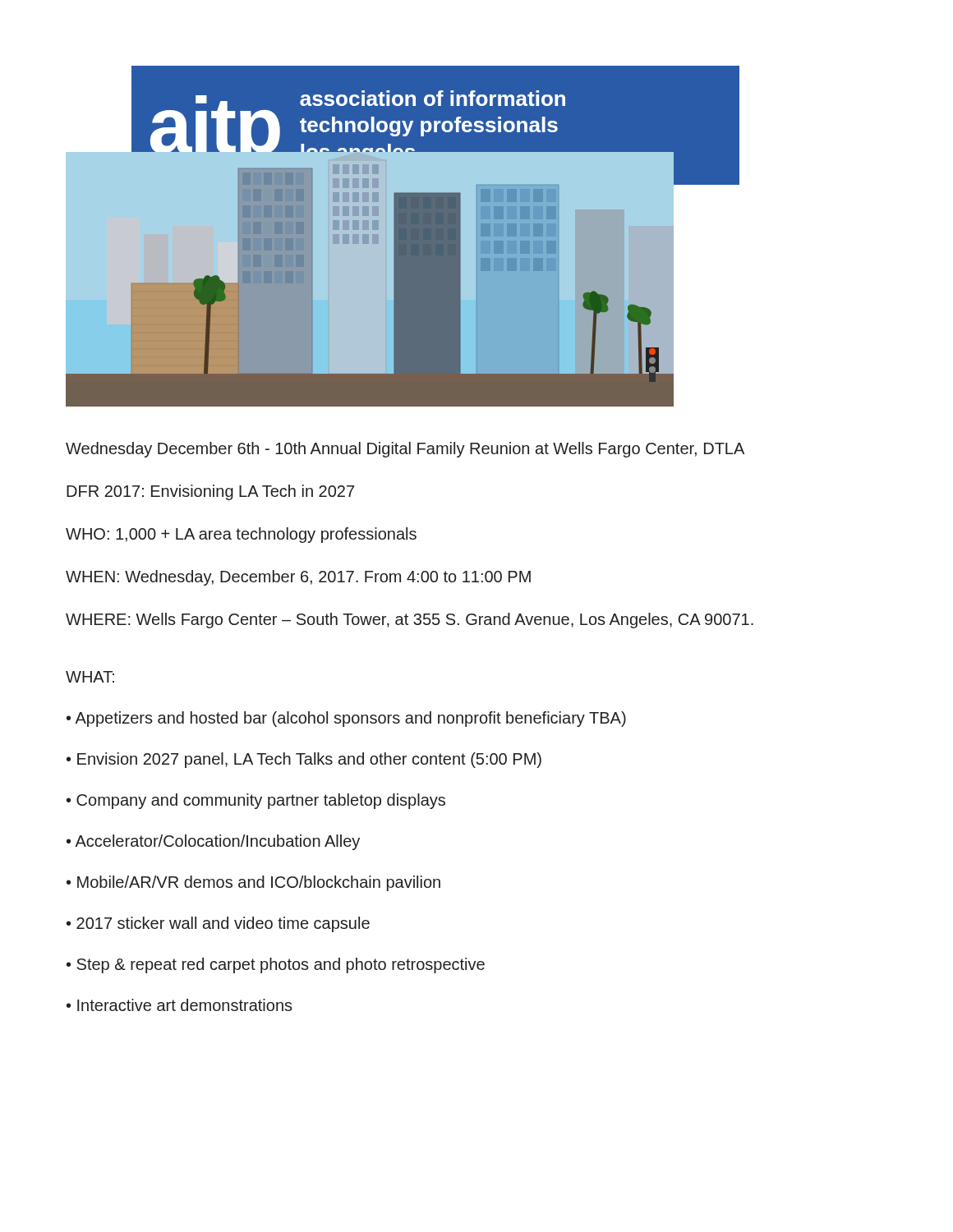
Task: Navigate to the text block starting "• Mobile/AR/VR demos and ICO/blockchain pavilion"
Action: click(x=254, y=882)
